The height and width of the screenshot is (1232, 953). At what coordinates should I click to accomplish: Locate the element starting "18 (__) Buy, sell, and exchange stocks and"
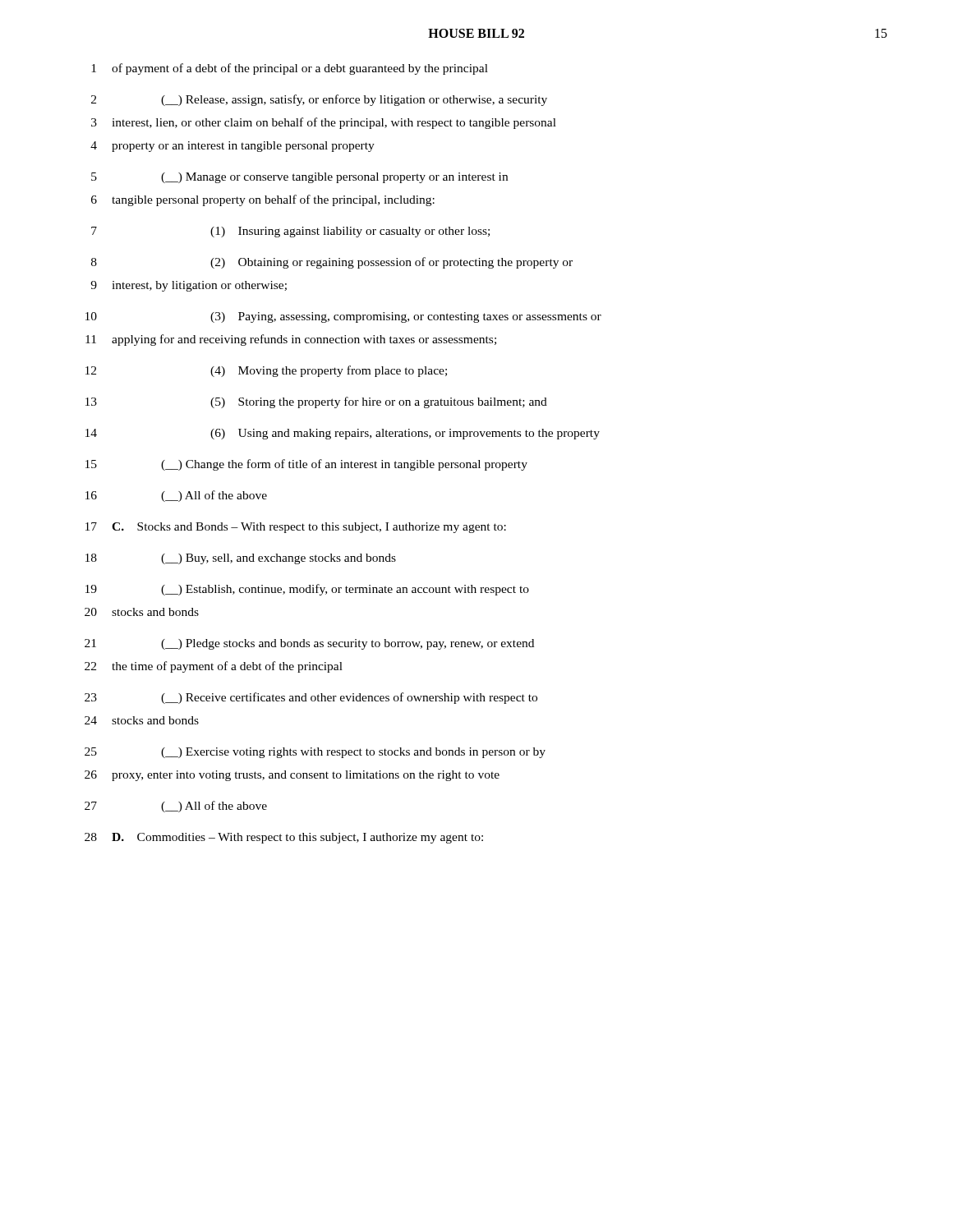coord(241,559)
